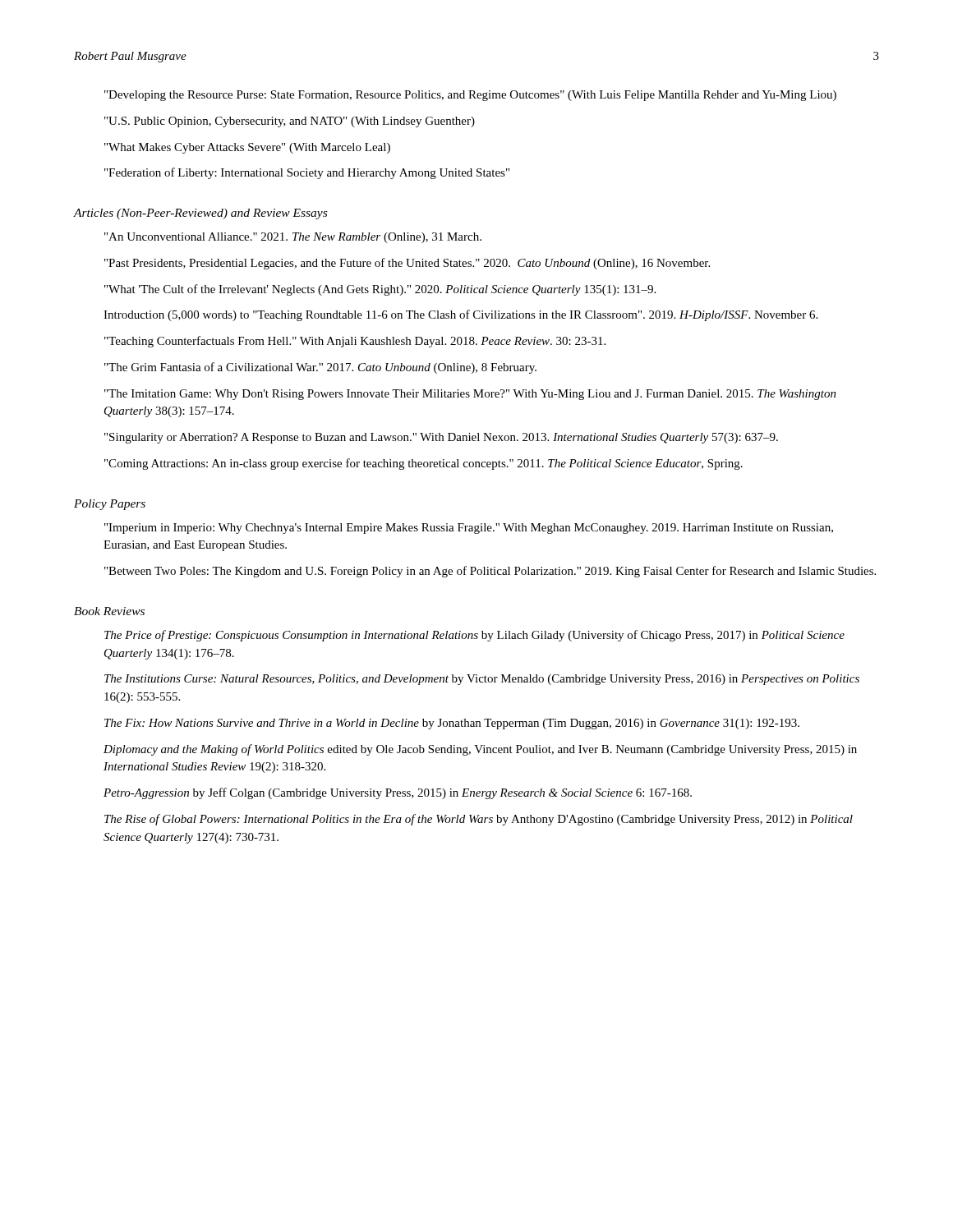The width and height of the screenshot is (953, 1232).
Task: Find the block starting "Policy Papers"
Action: (x=110, y=503)
